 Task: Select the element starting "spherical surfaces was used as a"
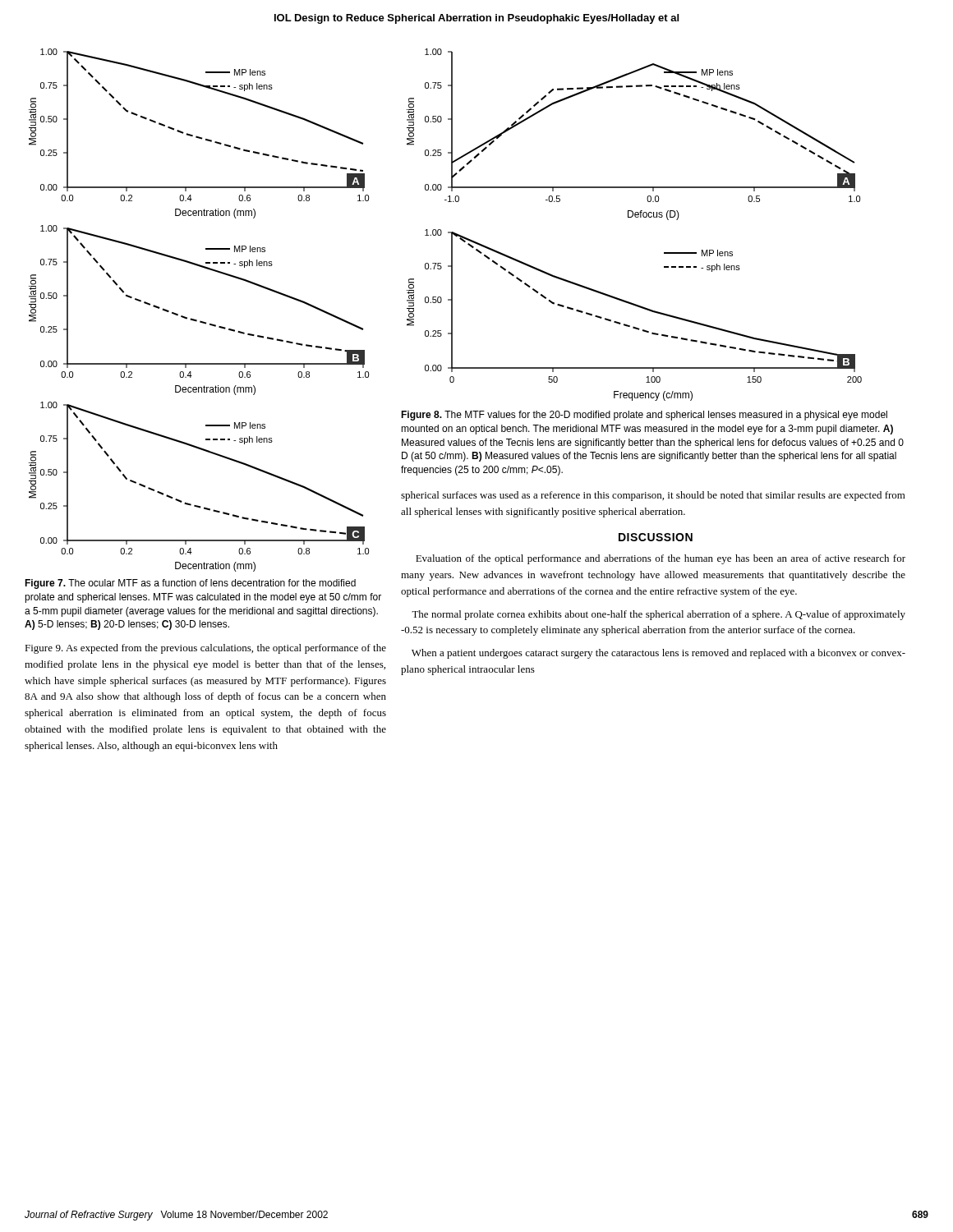click(x=653, y=503)
